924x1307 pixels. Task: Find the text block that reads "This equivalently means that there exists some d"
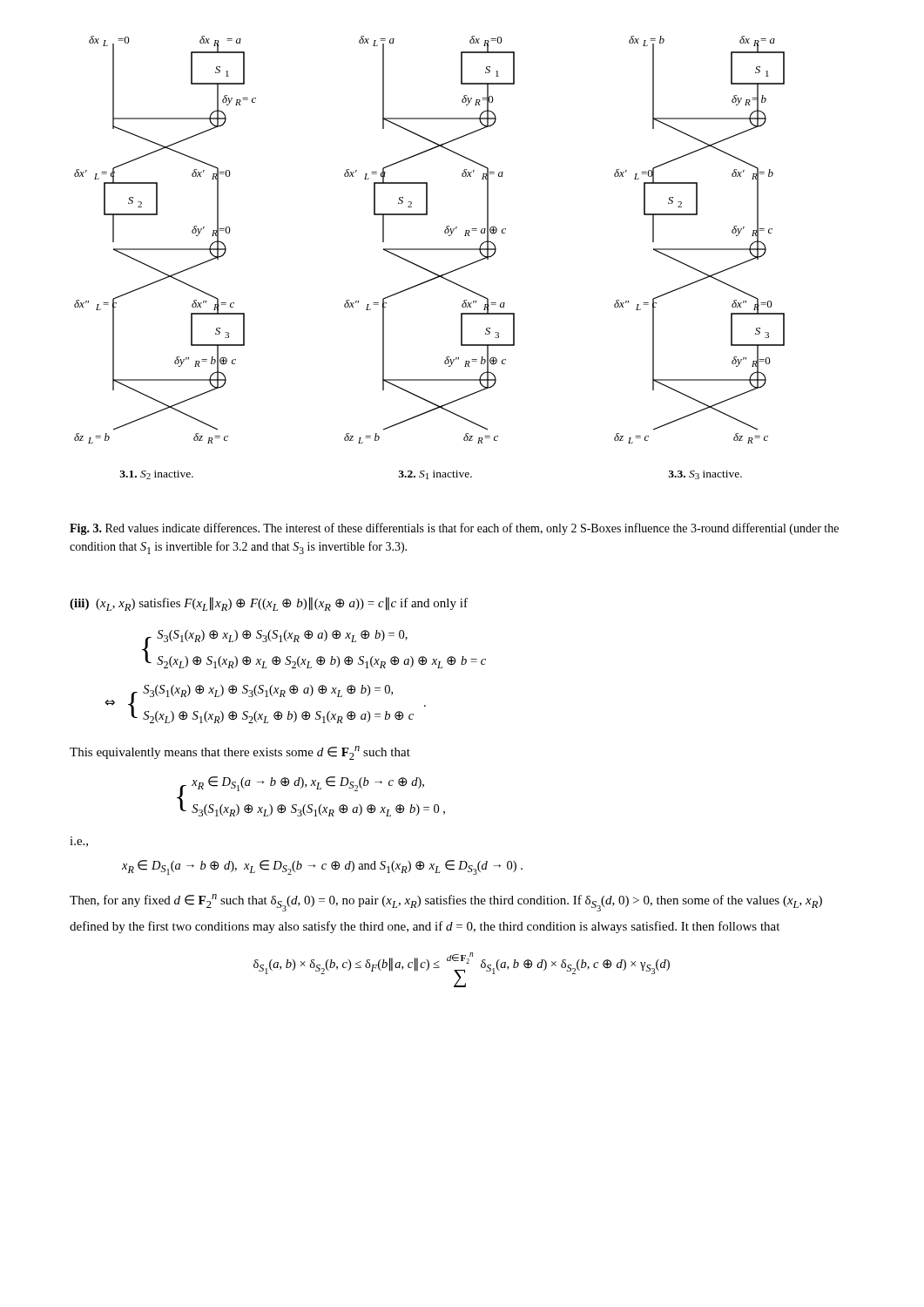240,752
